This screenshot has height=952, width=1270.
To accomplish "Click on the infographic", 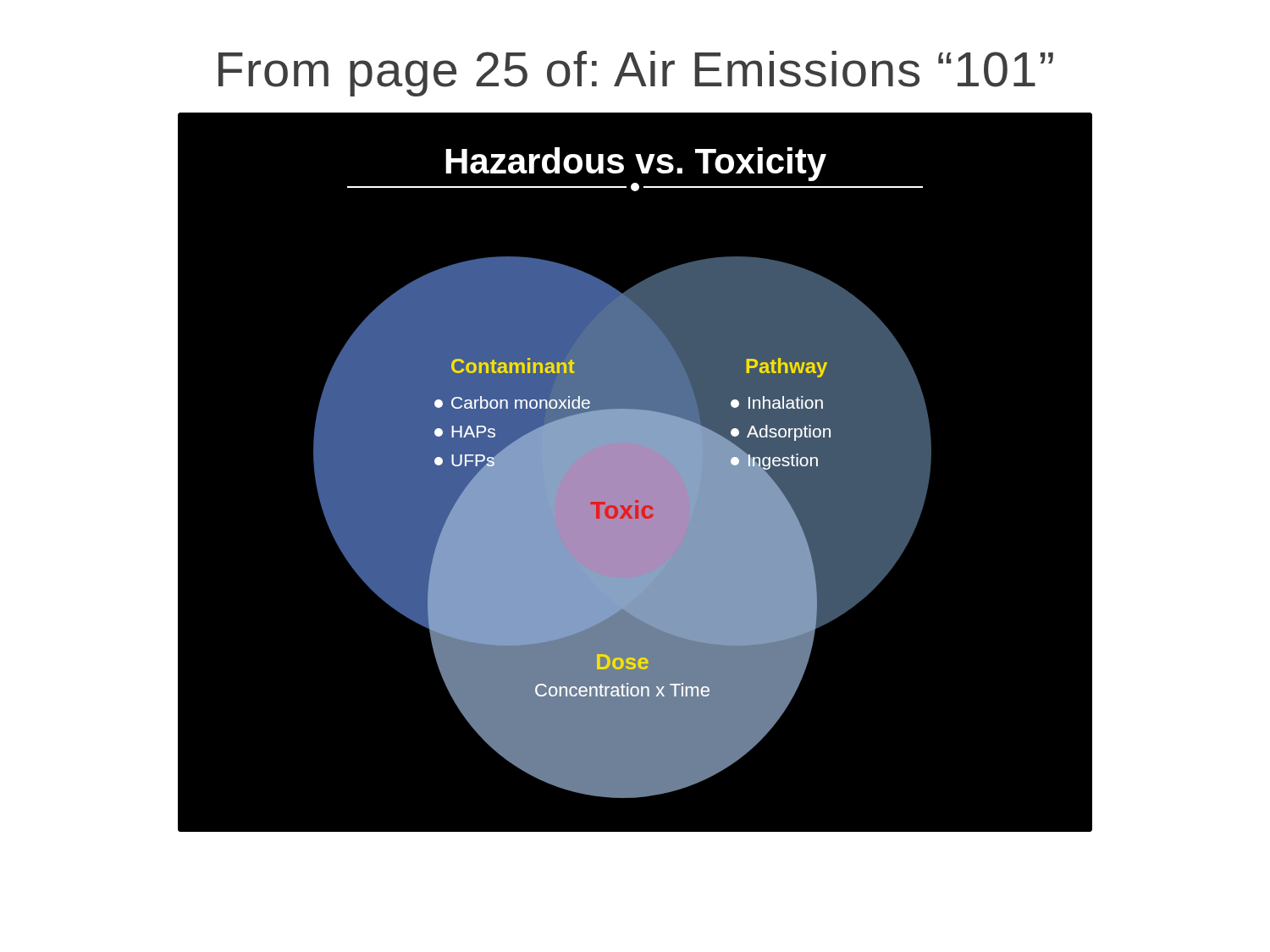I will (x=635, y=472).
